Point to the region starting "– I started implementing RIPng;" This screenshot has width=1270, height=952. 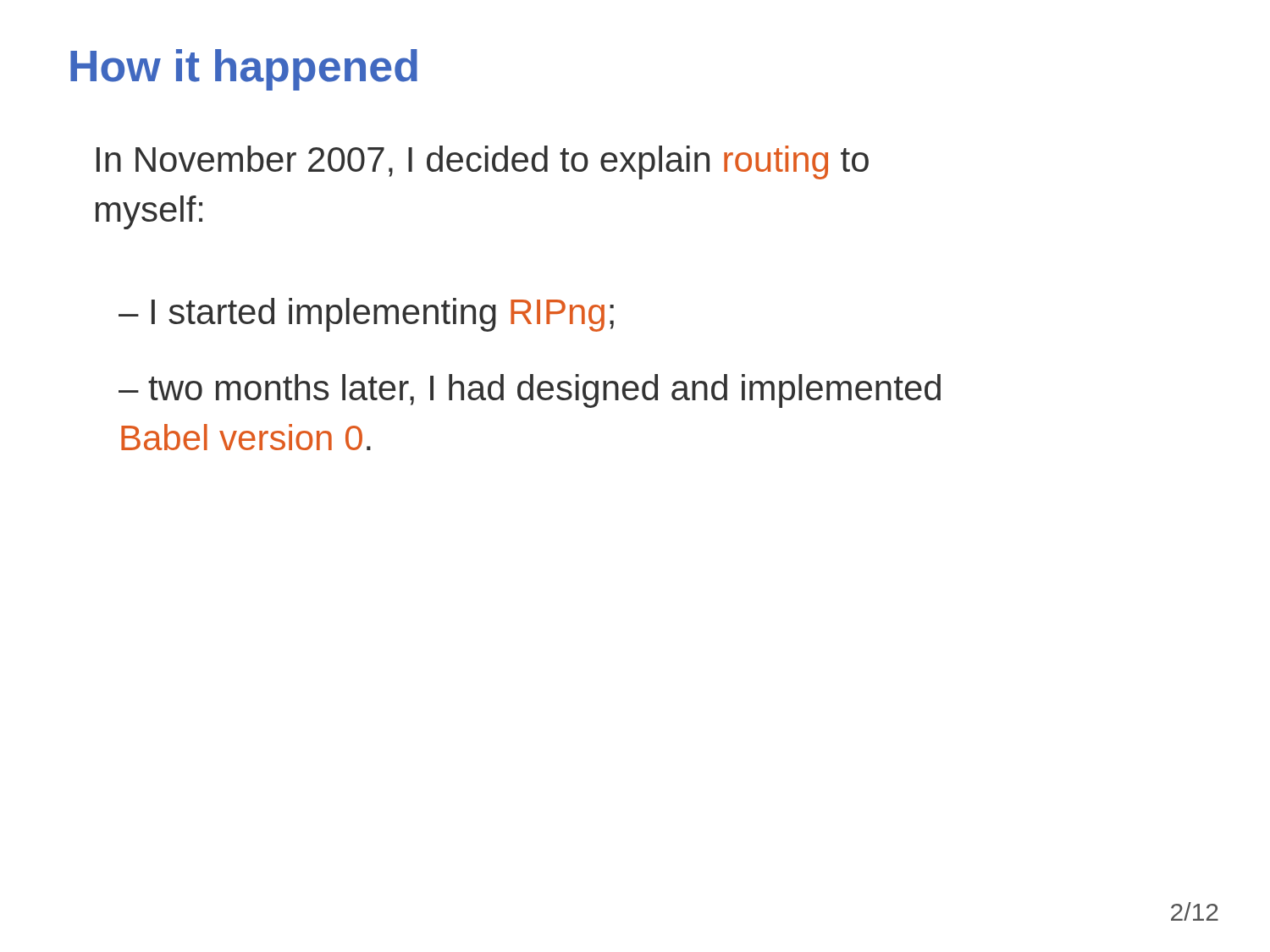[368, 312]
